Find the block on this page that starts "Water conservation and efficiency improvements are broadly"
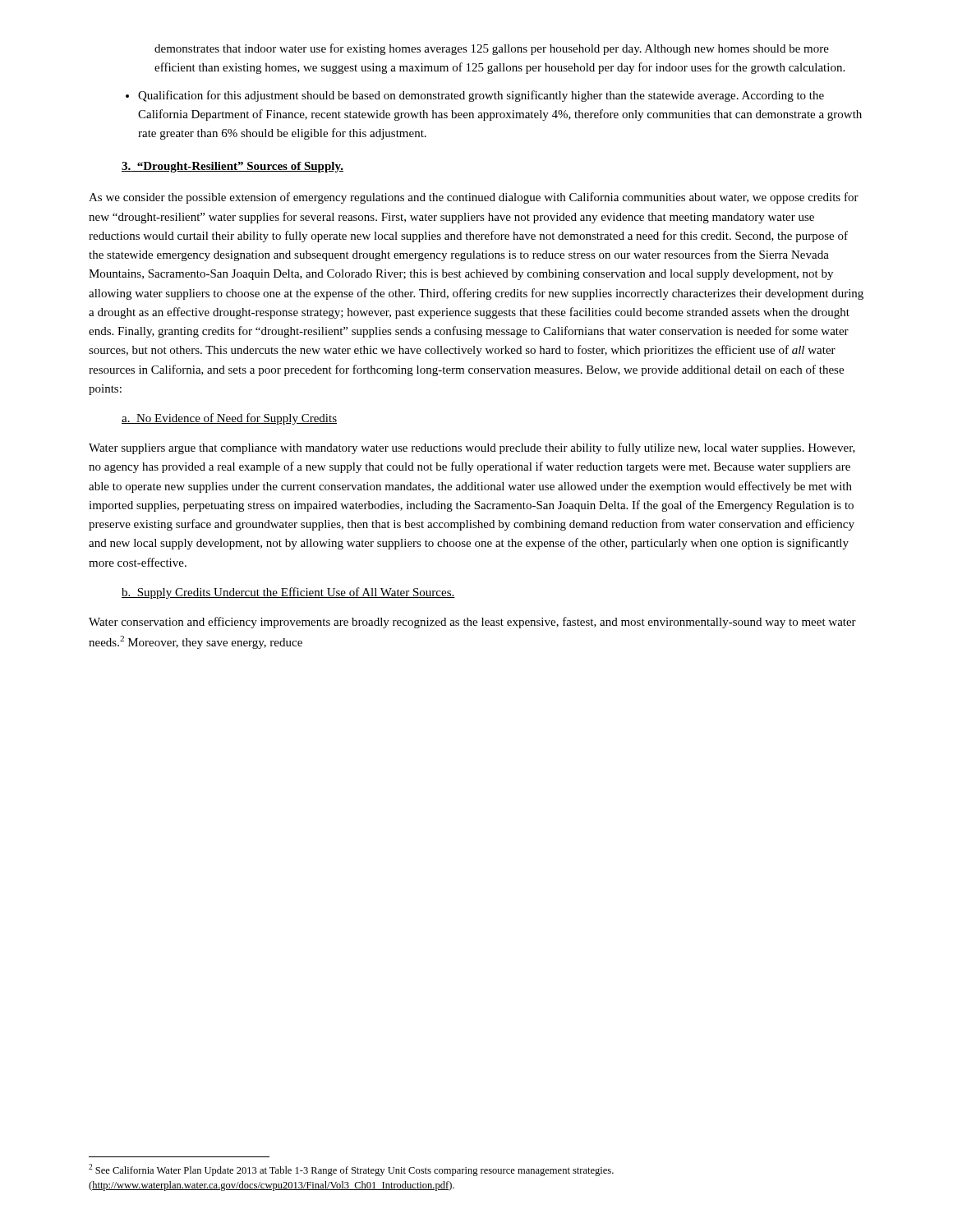This screenshot has width=953, height=1232. 476,632
